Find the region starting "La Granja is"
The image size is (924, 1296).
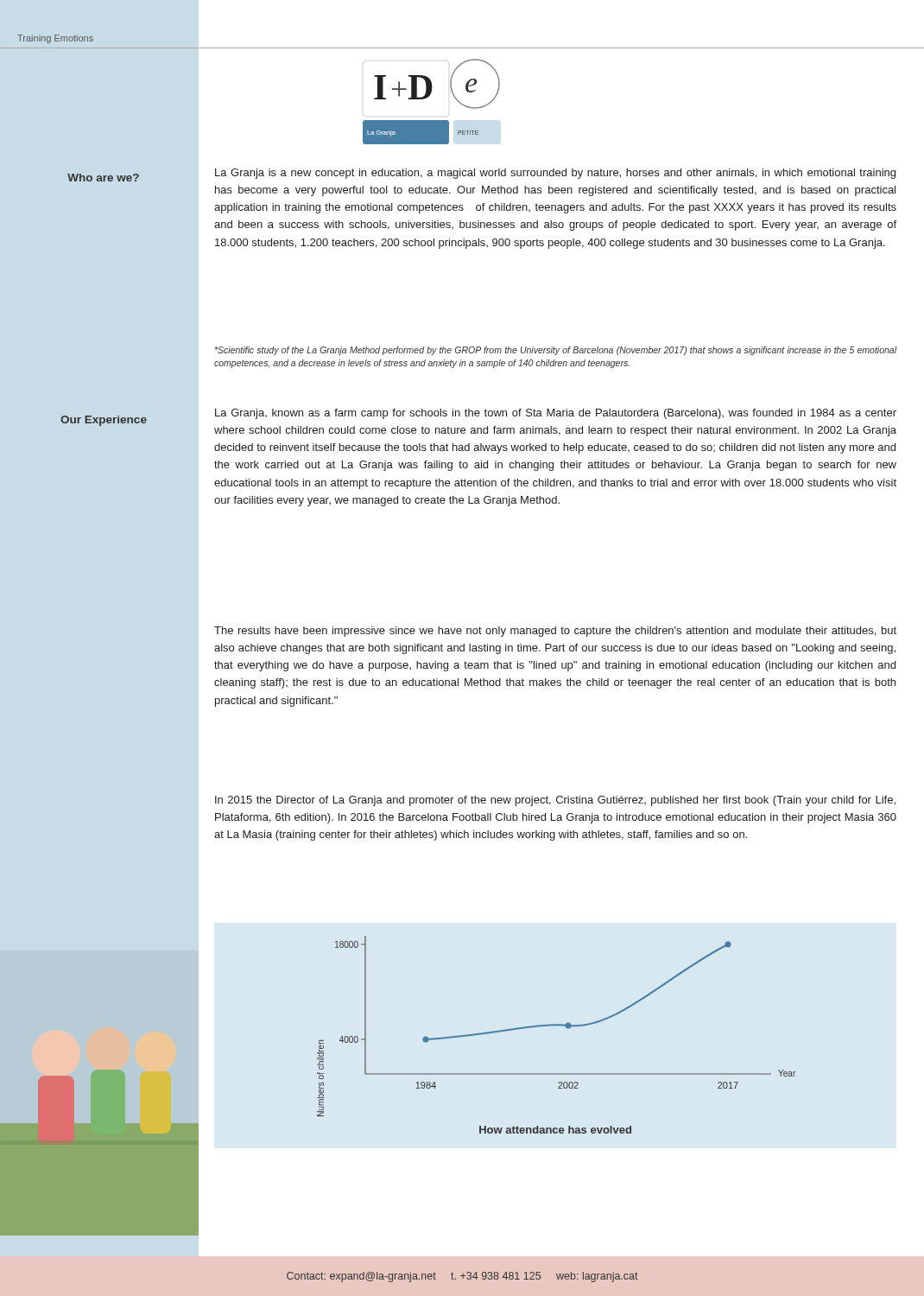click(555, 207)
